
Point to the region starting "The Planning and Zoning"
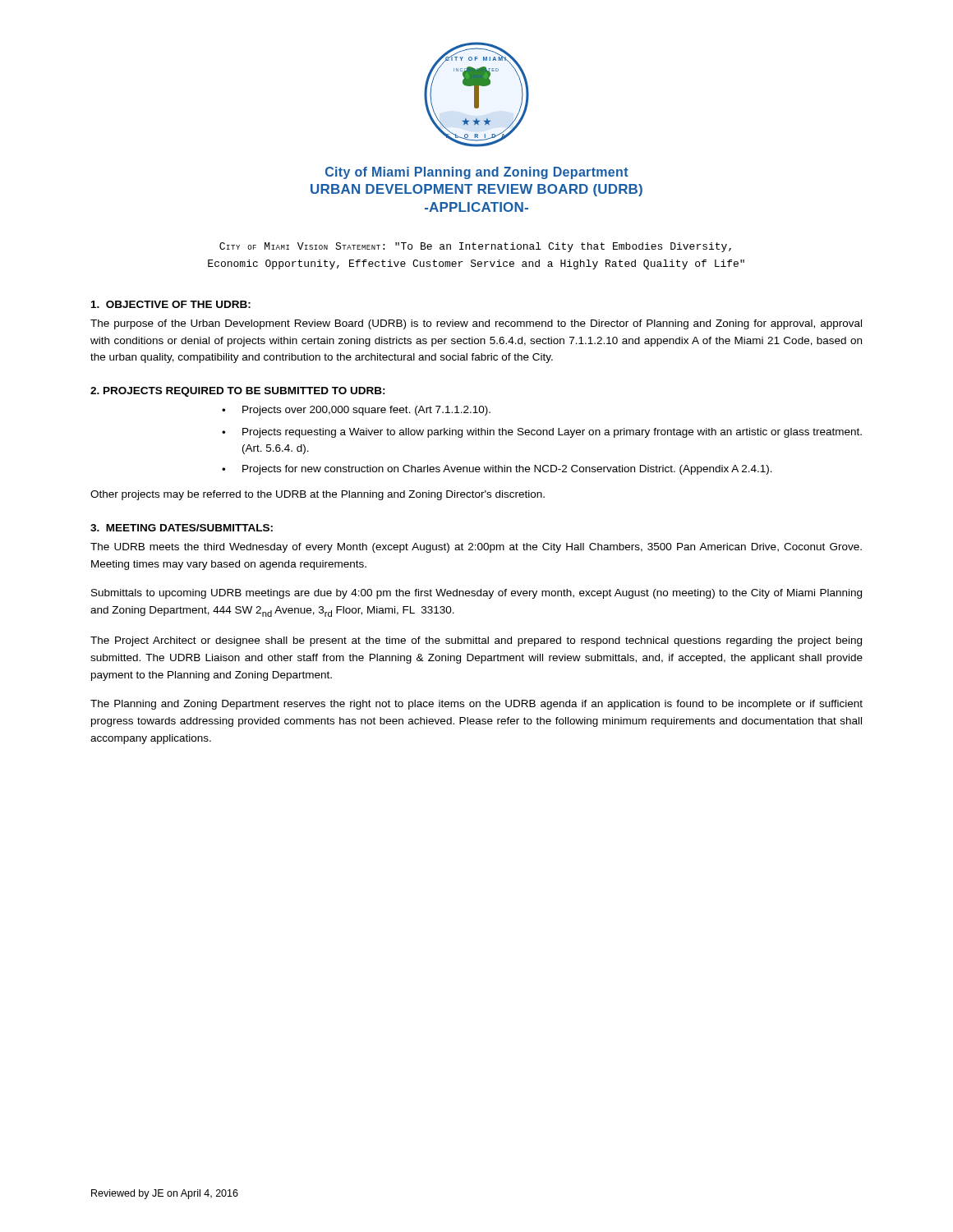[476, 721]
